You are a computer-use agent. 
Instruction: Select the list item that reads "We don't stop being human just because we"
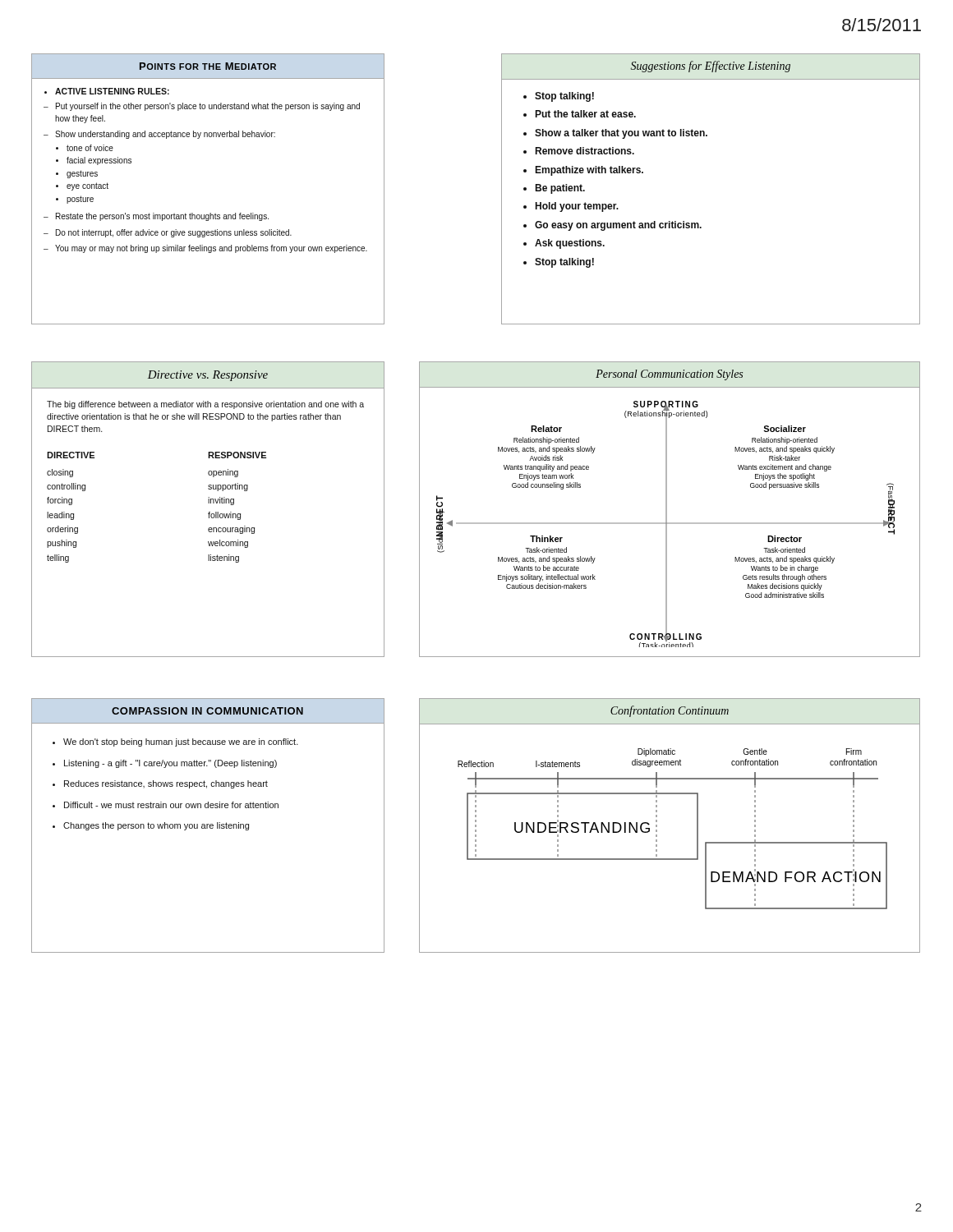click(x=181, y=742)
